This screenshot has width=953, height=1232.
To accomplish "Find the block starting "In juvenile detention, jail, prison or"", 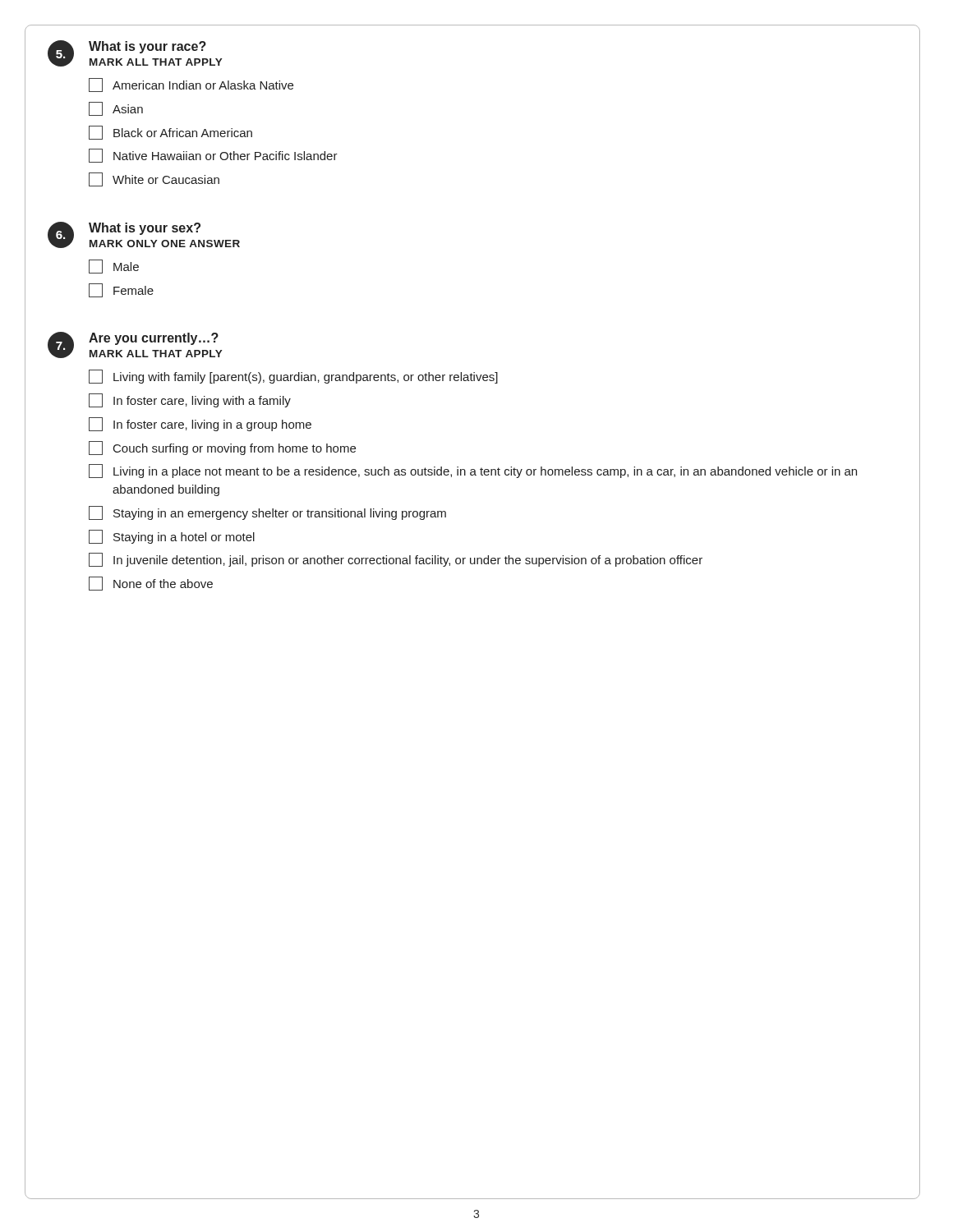I will point(396,560).
